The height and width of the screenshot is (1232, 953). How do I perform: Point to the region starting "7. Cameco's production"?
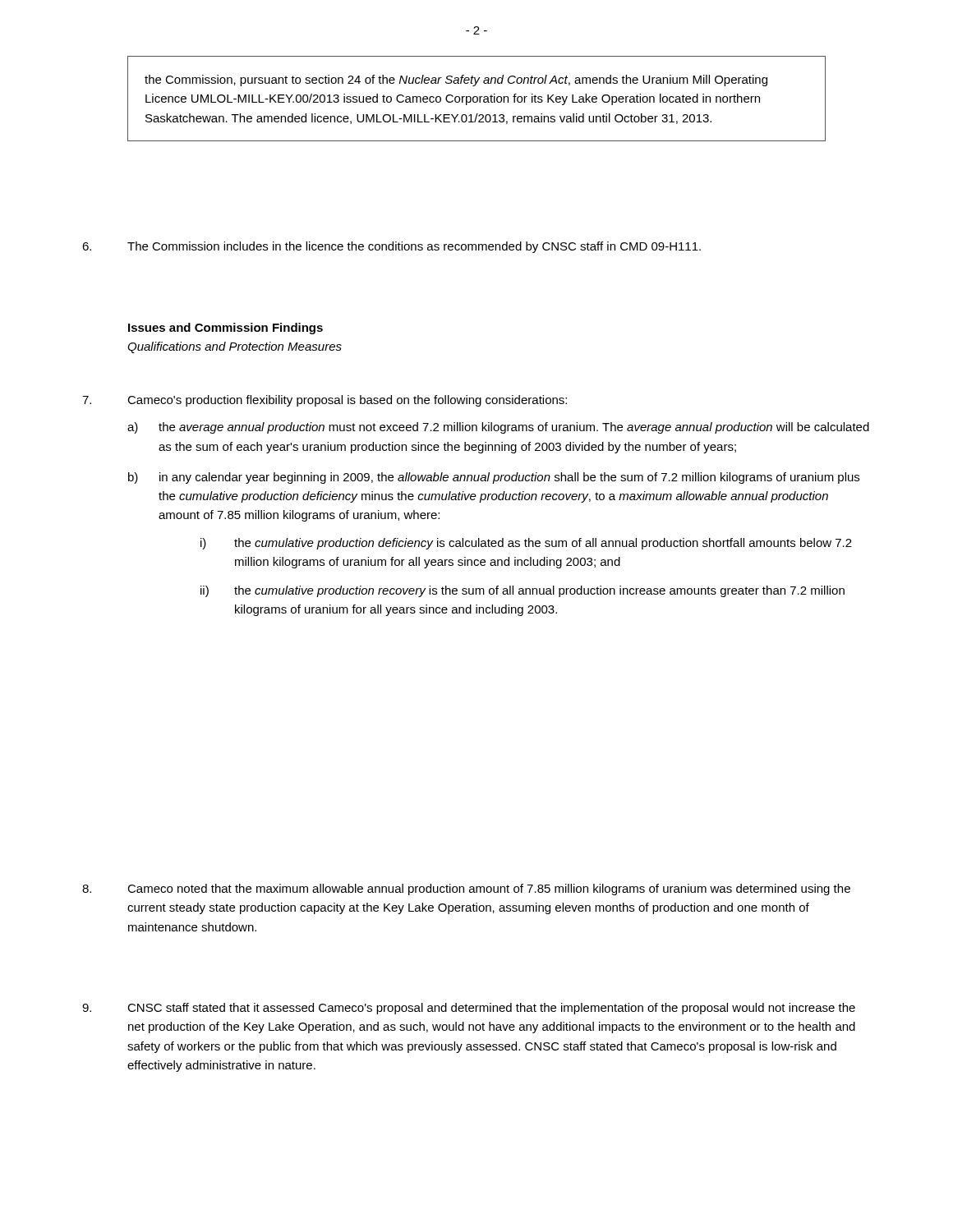[x=476, y=509]
